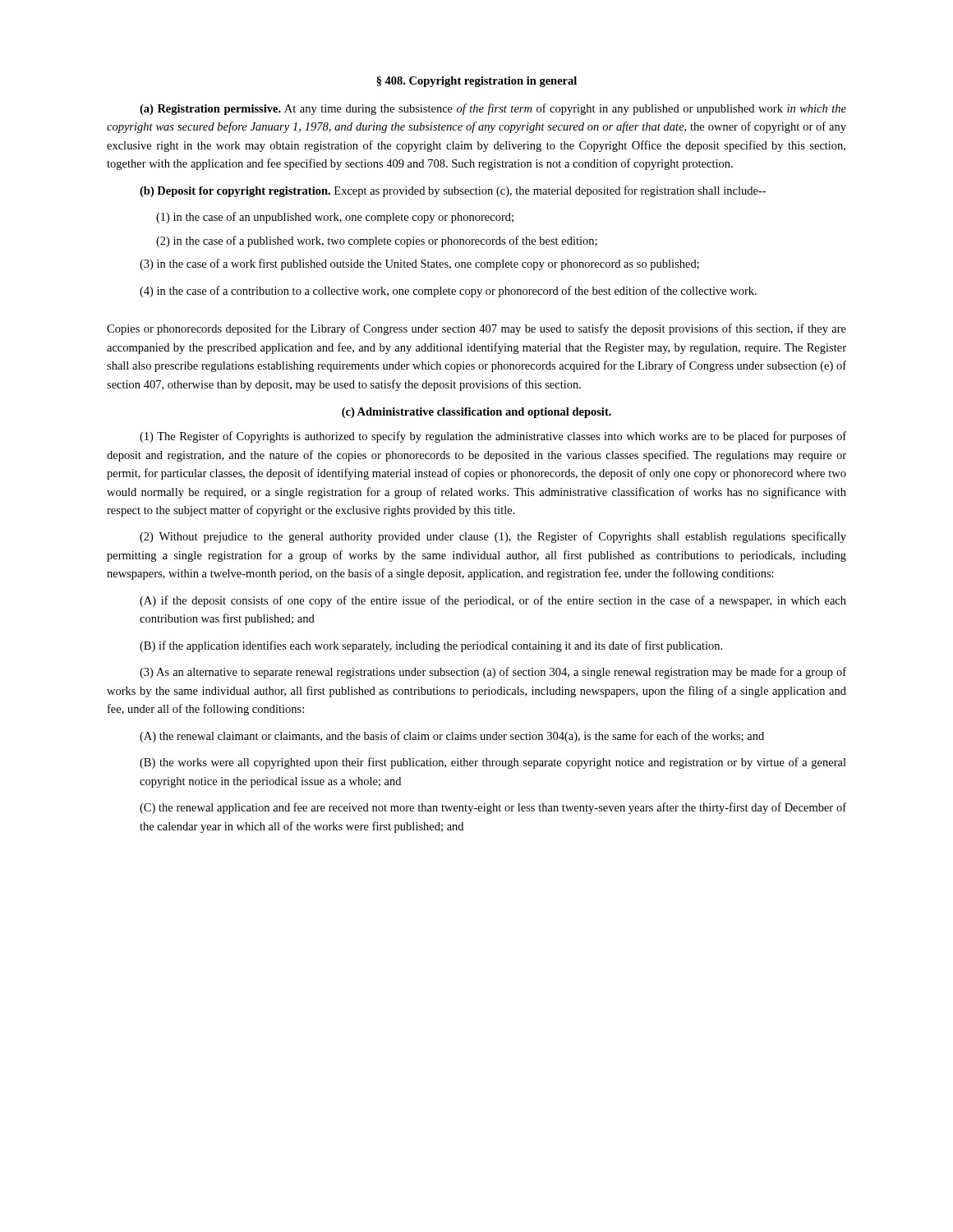The height and width of the screenshot is (1232, 953).
Task: Locate the text starting "(2) in the case of a"
Action: (x=377, y=240)
